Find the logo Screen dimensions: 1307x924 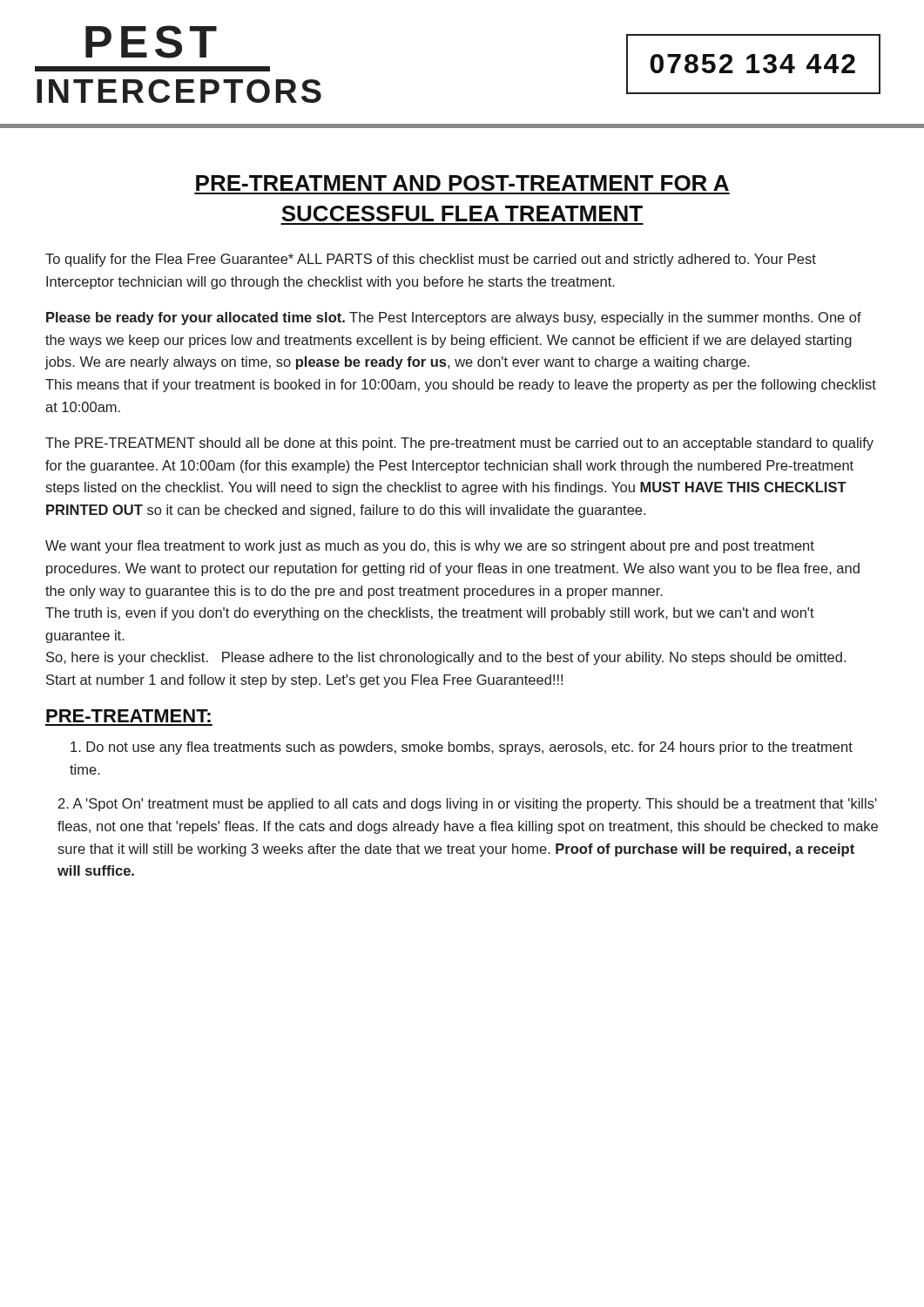coord(152,64)
